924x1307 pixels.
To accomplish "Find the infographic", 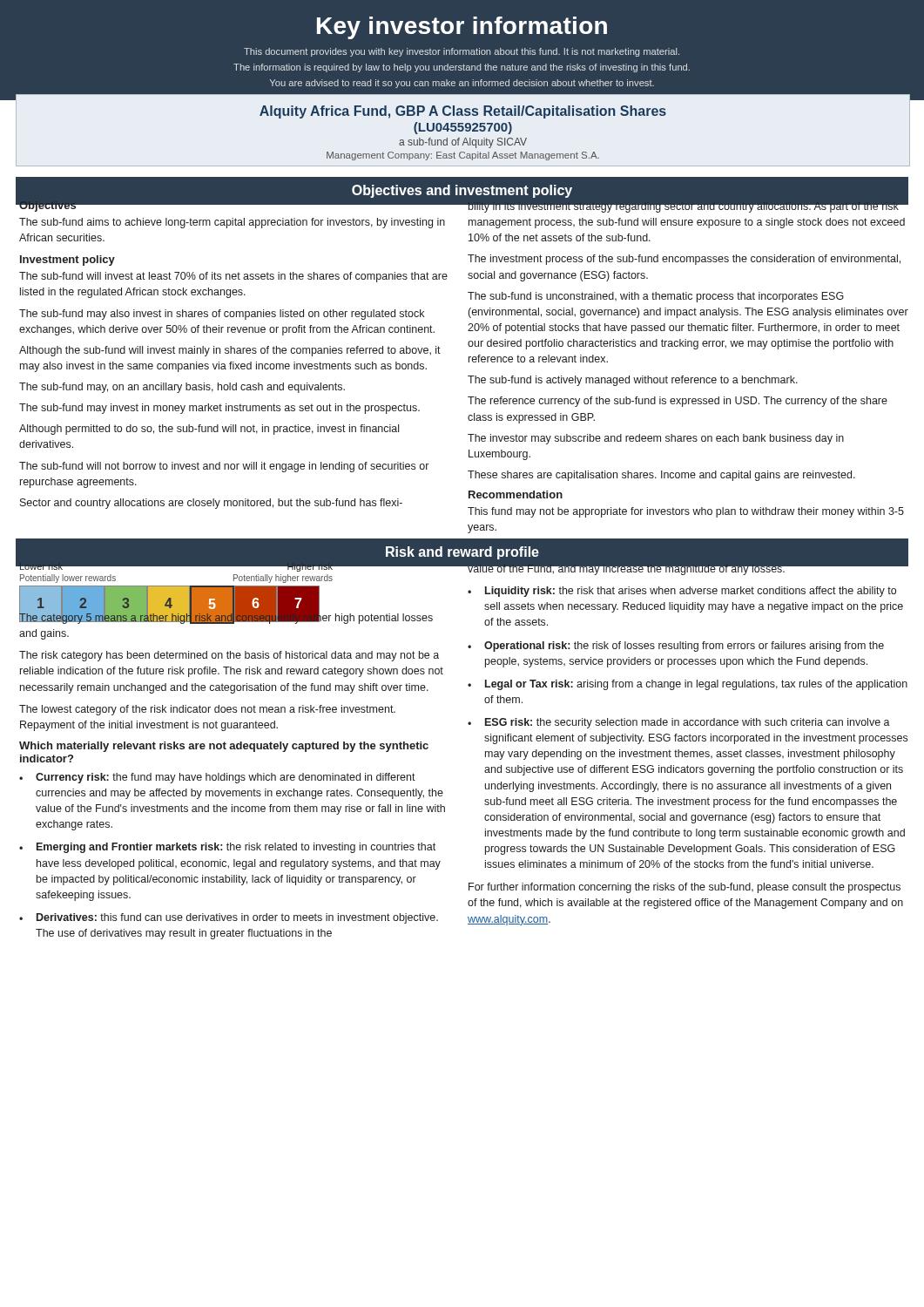I will pyautogui.click(x=176, y=592).
